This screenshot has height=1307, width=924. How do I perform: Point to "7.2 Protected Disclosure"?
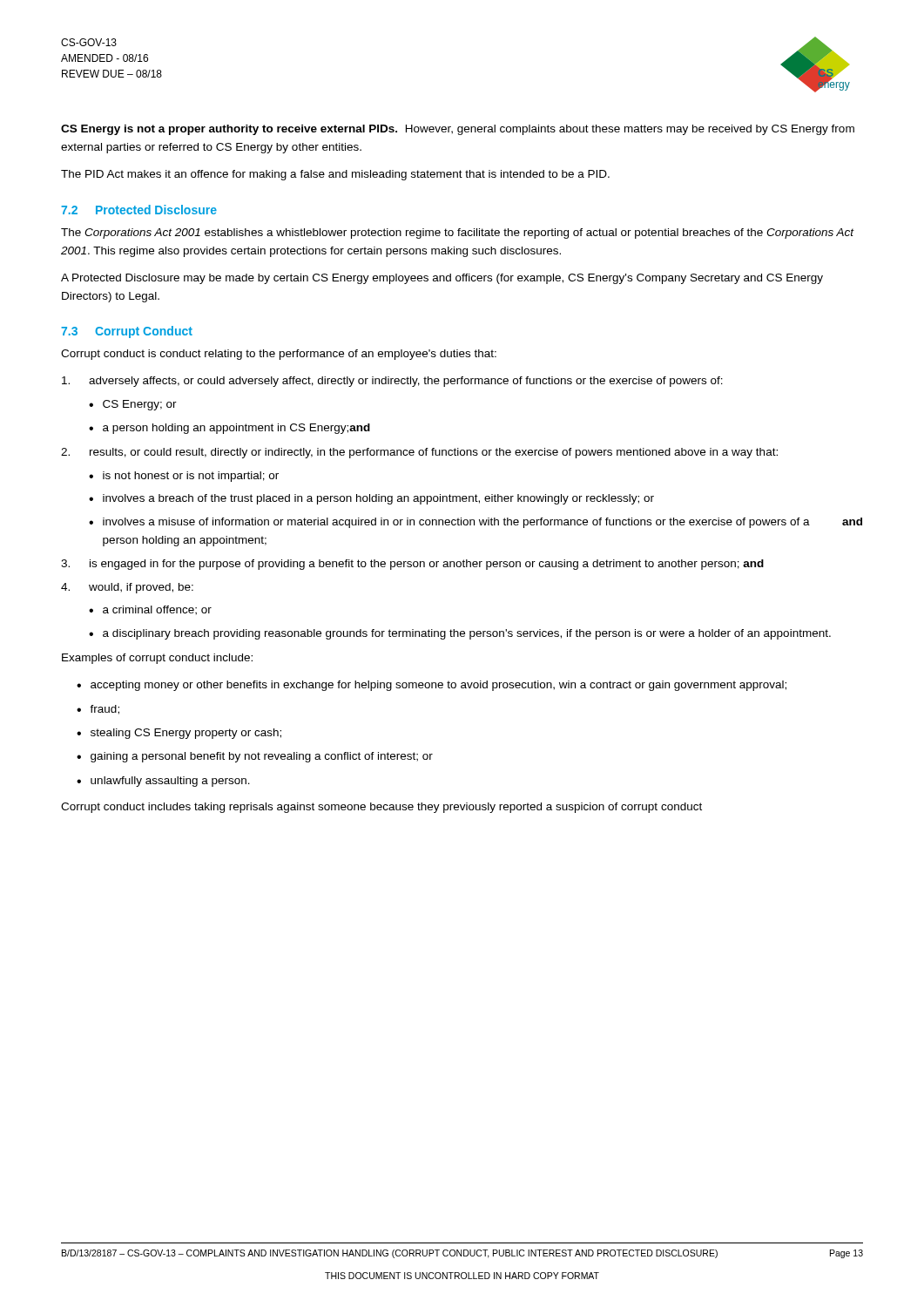coord(139,210)
